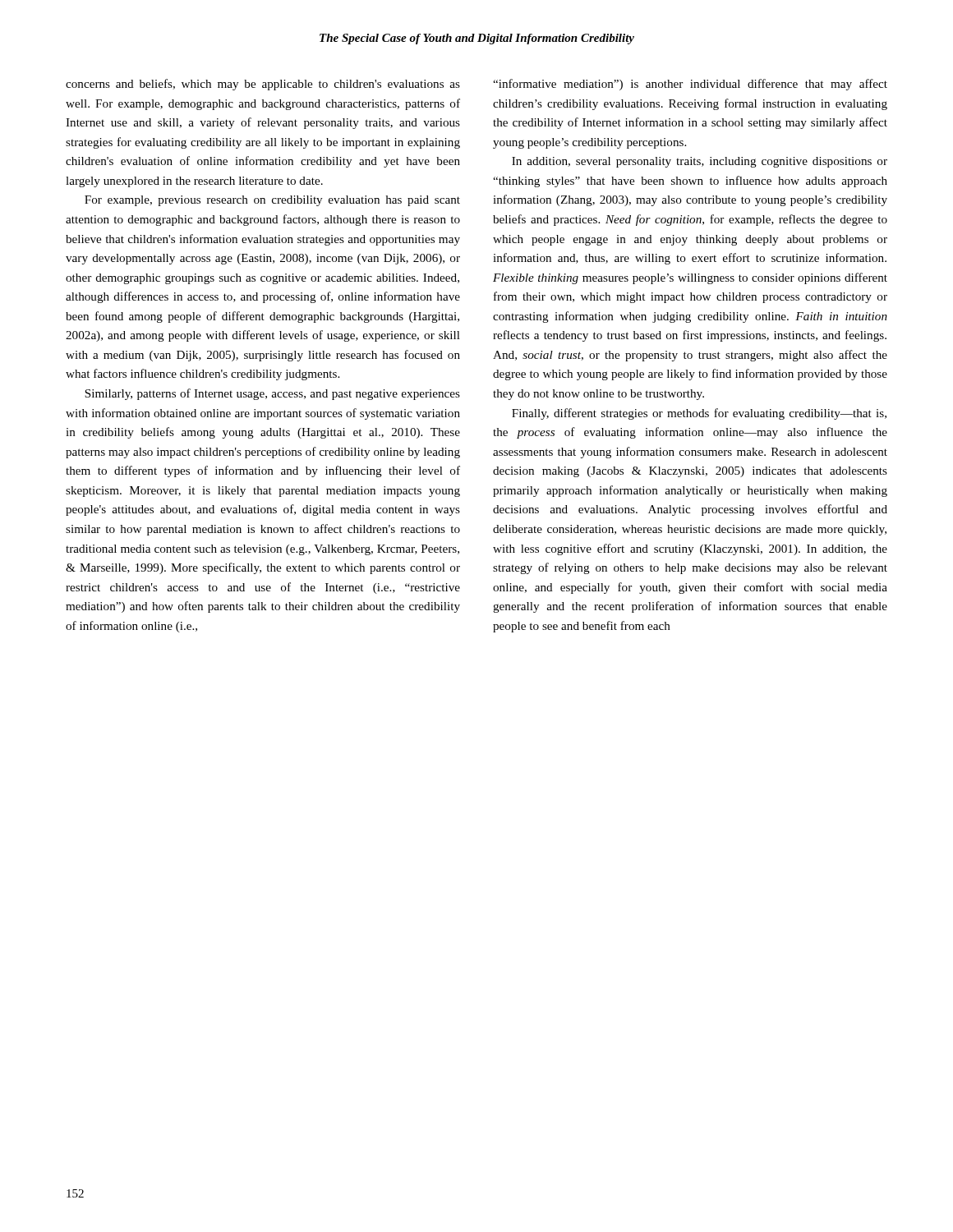Screen dimensions: 1232x953
Task: Click on the passage starting "concerns and beliefs, which"
Action: 263,355
